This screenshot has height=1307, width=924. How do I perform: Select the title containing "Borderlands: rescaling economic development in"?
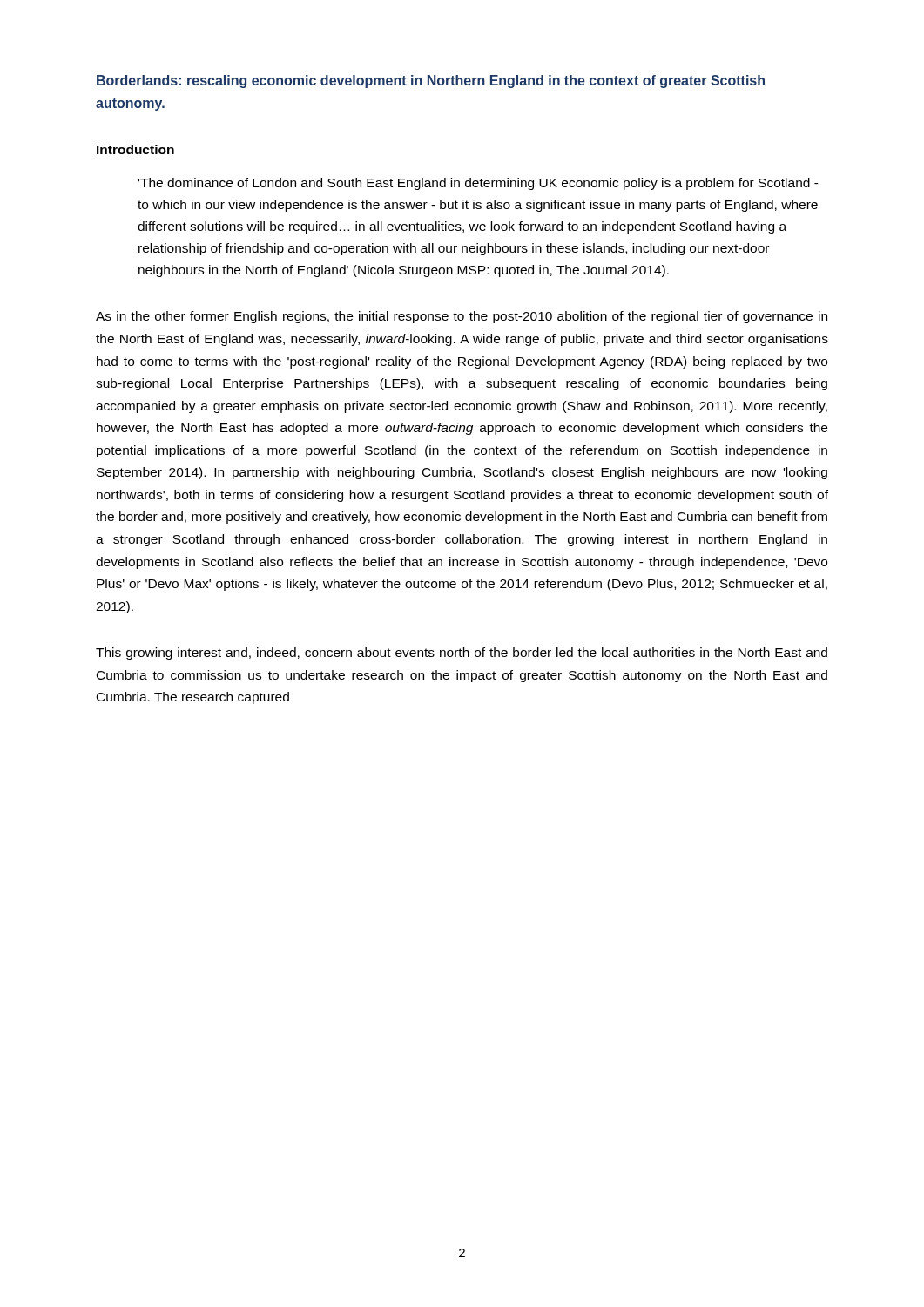[x=431, y=92]
